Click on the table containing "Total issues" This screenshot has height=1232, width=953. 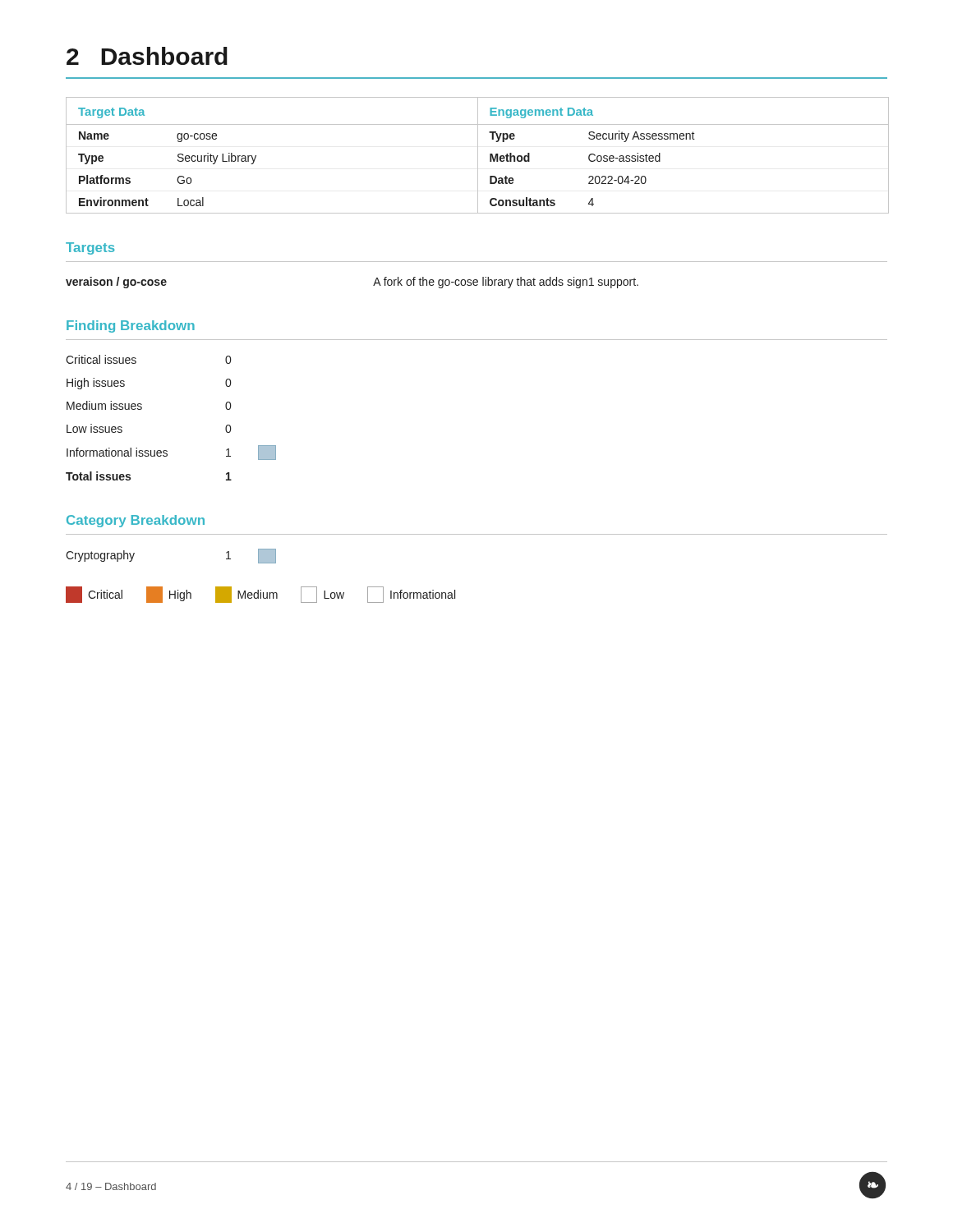point(476,418)
